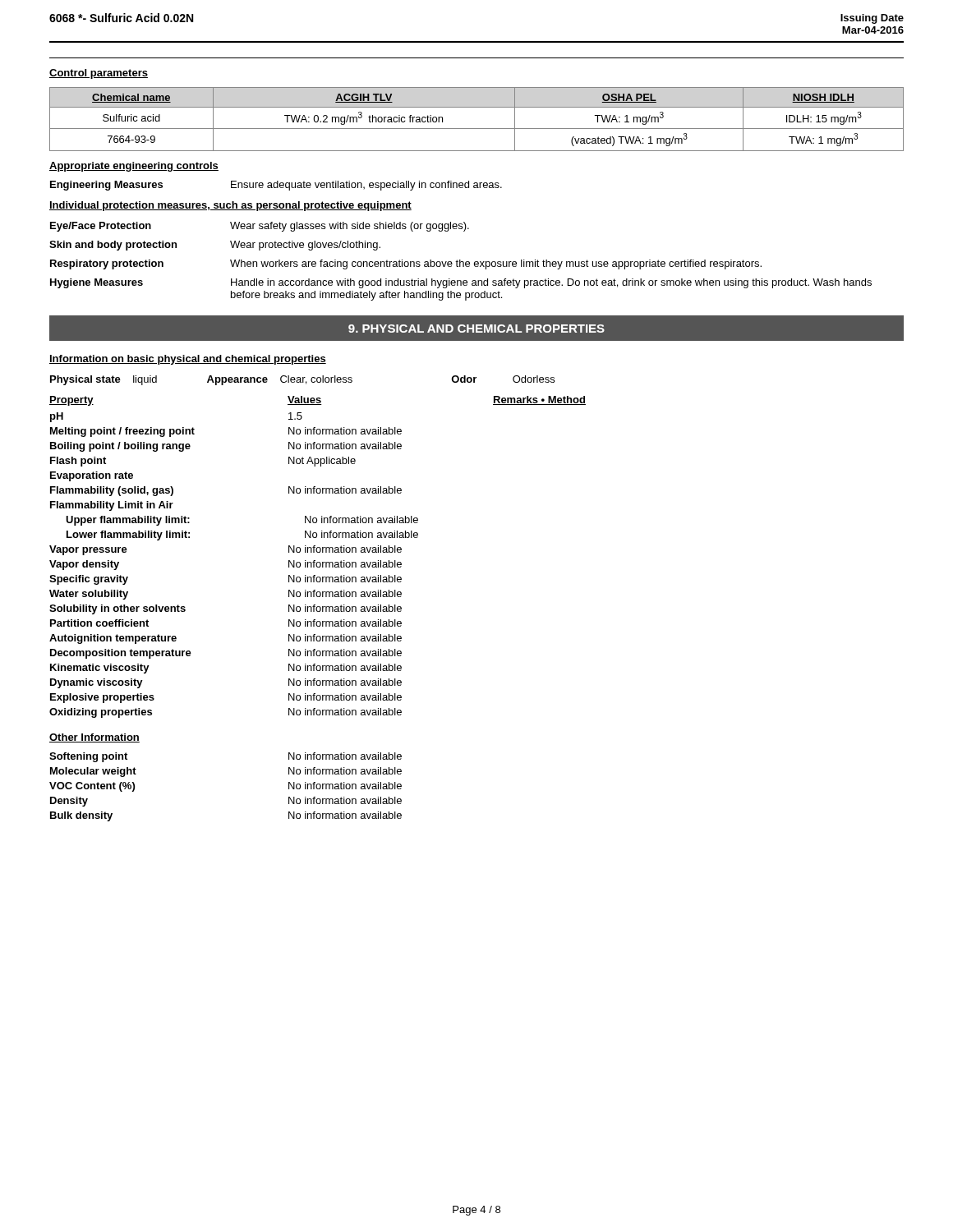
Task: Select the table that reads "TWA: 1 mg/m 3"
Action: 476,119
